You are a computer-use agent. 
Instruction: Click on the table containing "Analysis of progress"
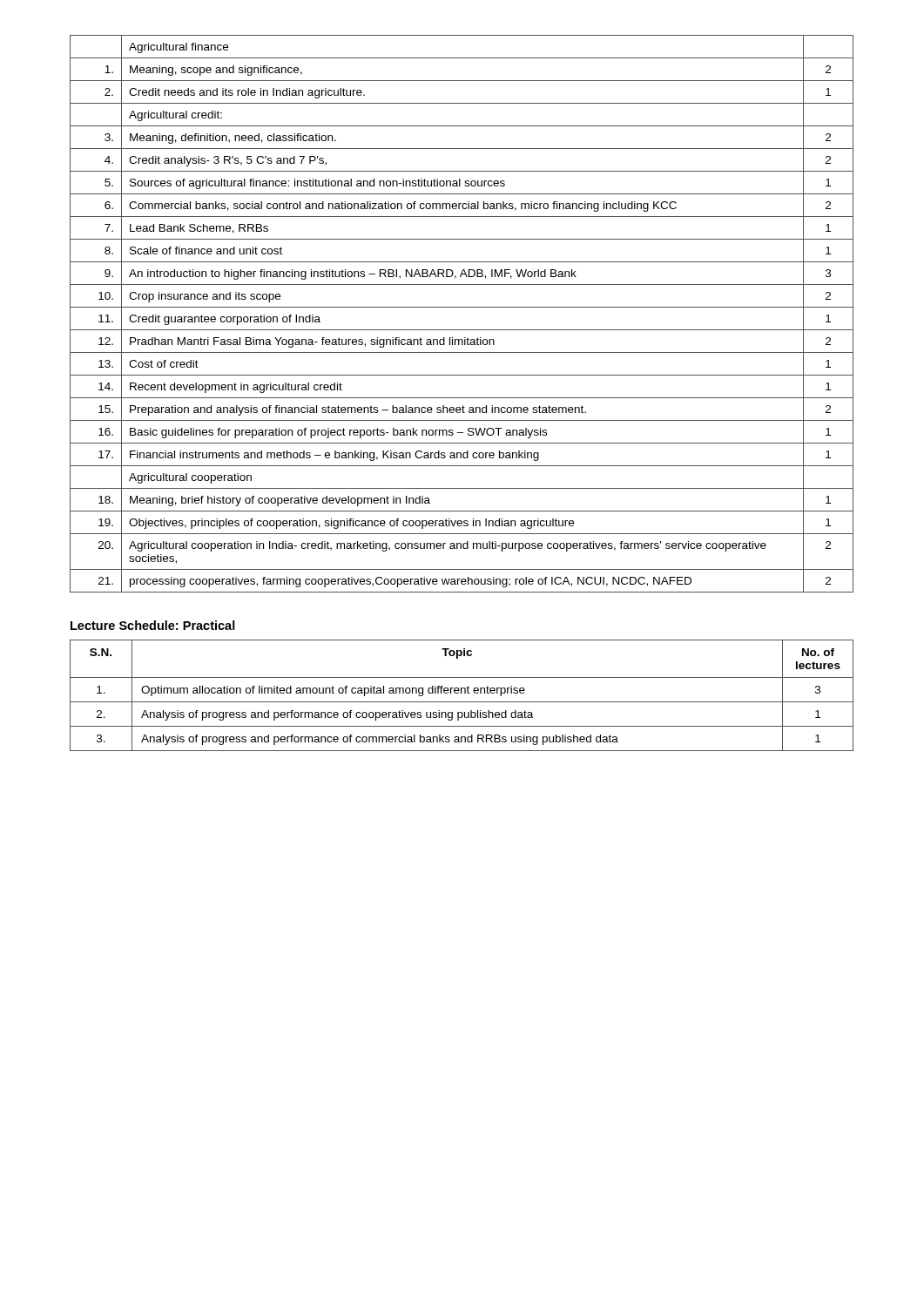[462, 695]
